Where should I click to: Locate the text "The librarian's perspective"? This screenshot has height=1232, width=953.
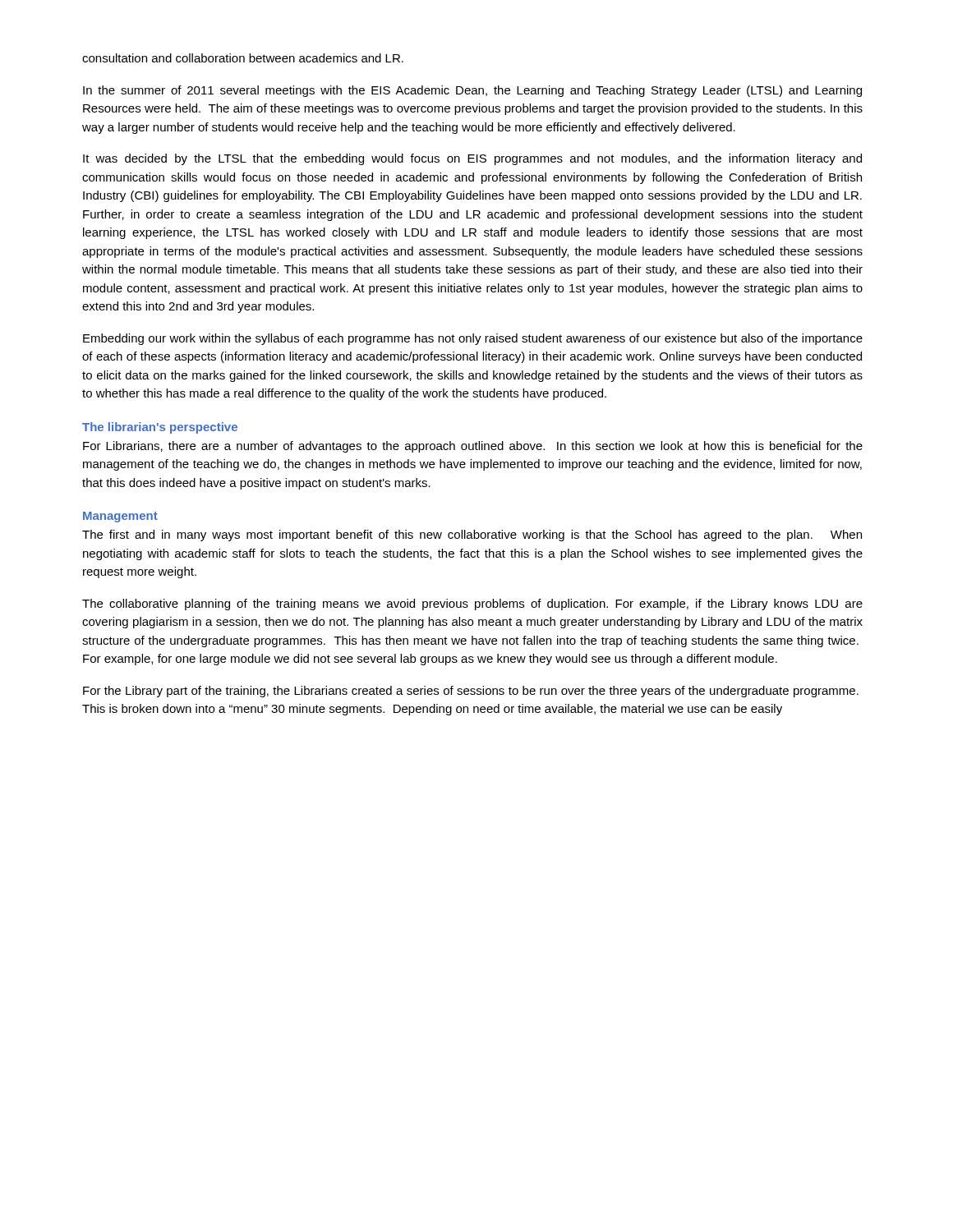click(x=160, y=426)
